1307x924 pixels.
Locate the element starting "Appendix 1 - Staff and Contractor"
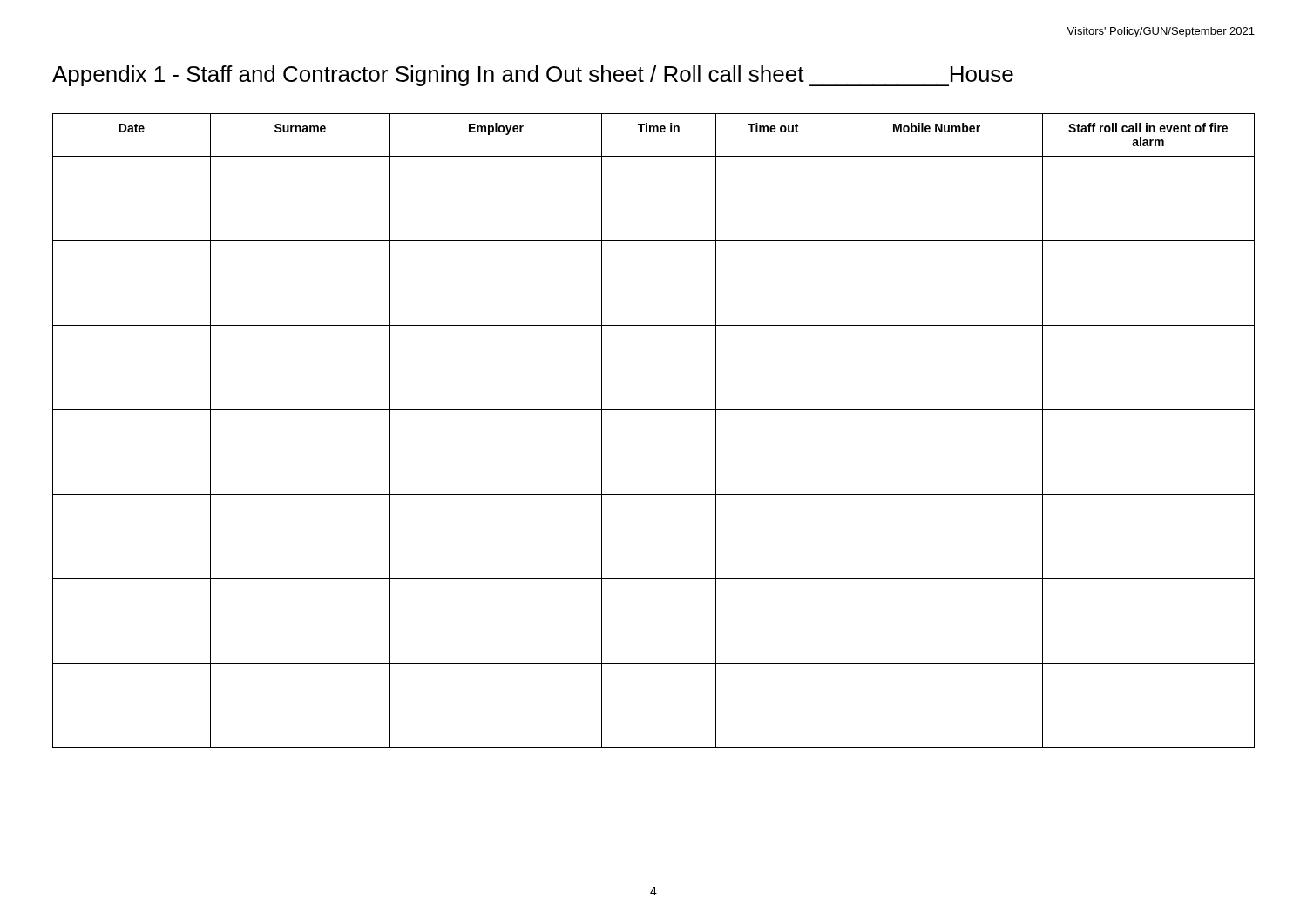point(533,74)
